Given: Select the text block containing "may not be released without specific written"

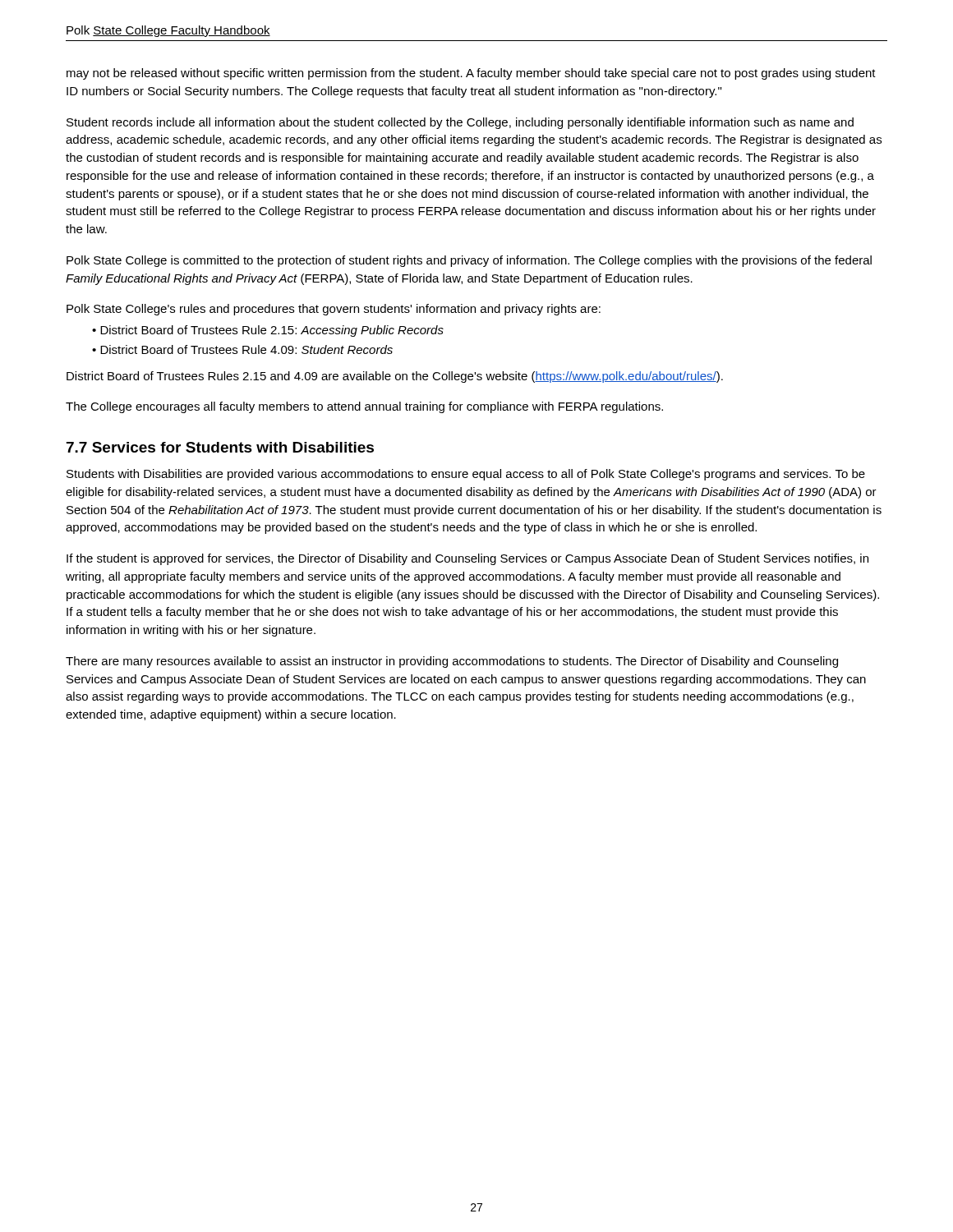Looking at the screenshot, I should click(x=471, y=82).
